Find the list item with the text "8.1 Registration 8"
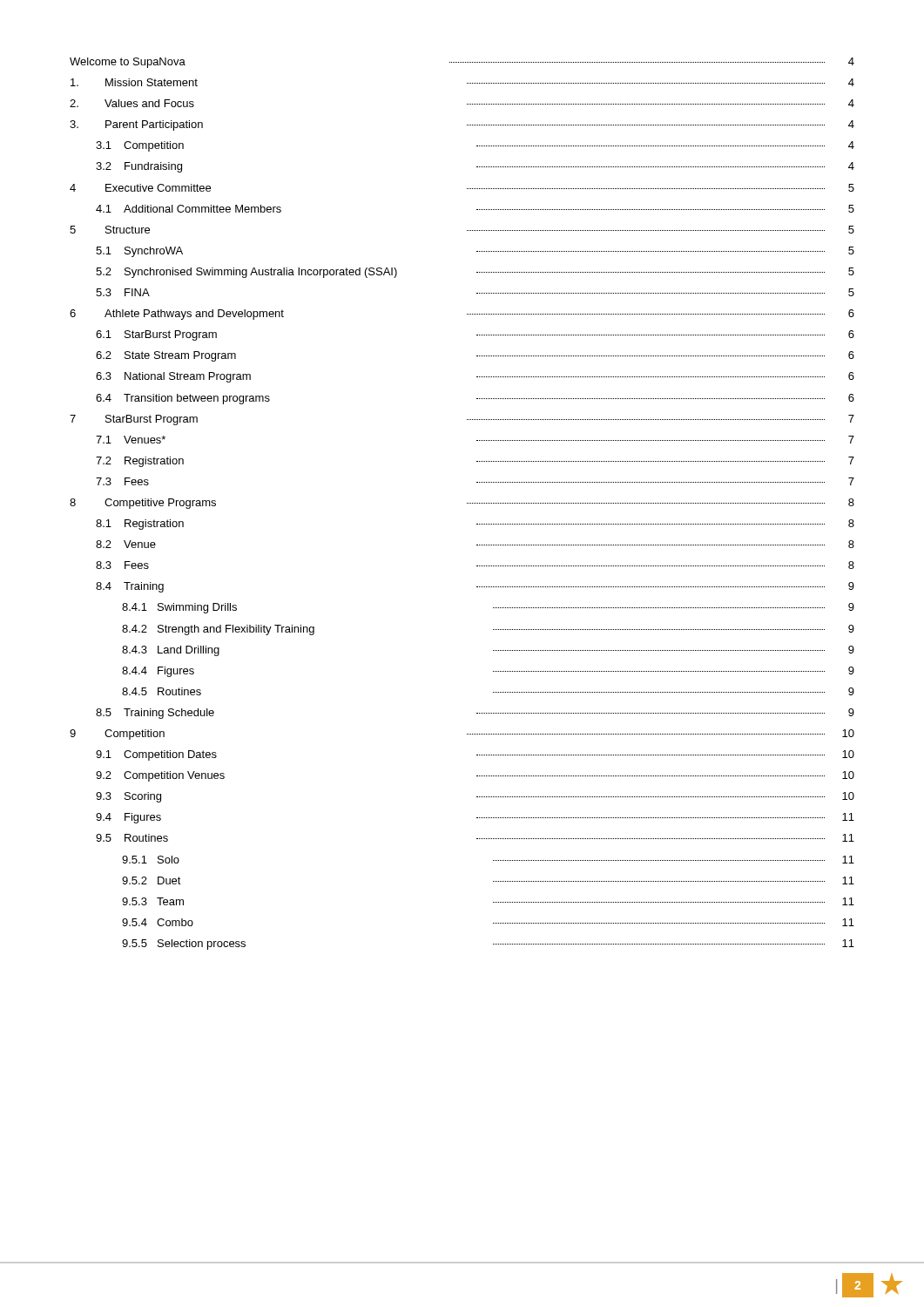924x1307 pixels. click(475, 524)
